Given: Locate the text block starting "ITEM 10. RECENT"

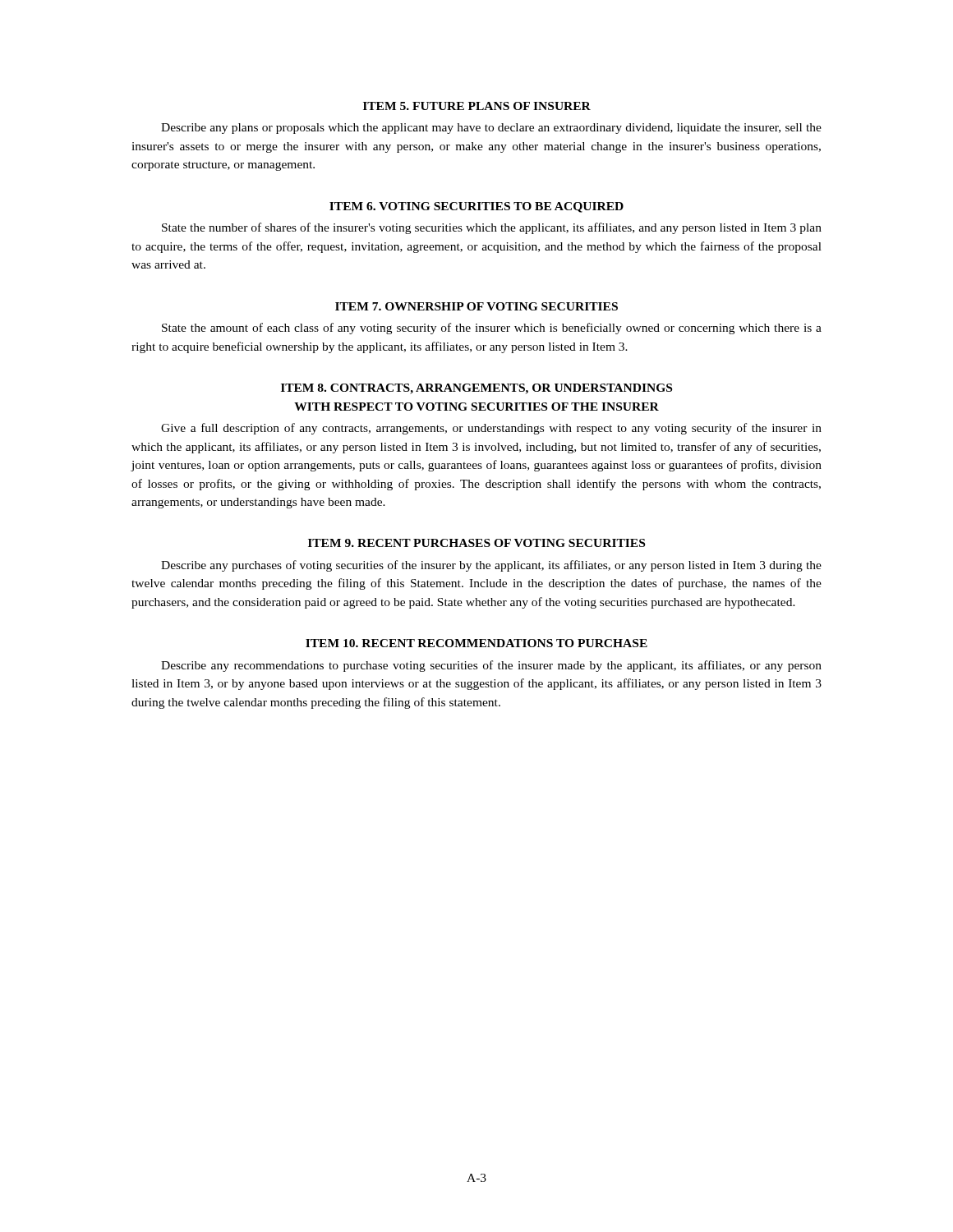Looking at the screenshot, I should click(x=476, y=643).
